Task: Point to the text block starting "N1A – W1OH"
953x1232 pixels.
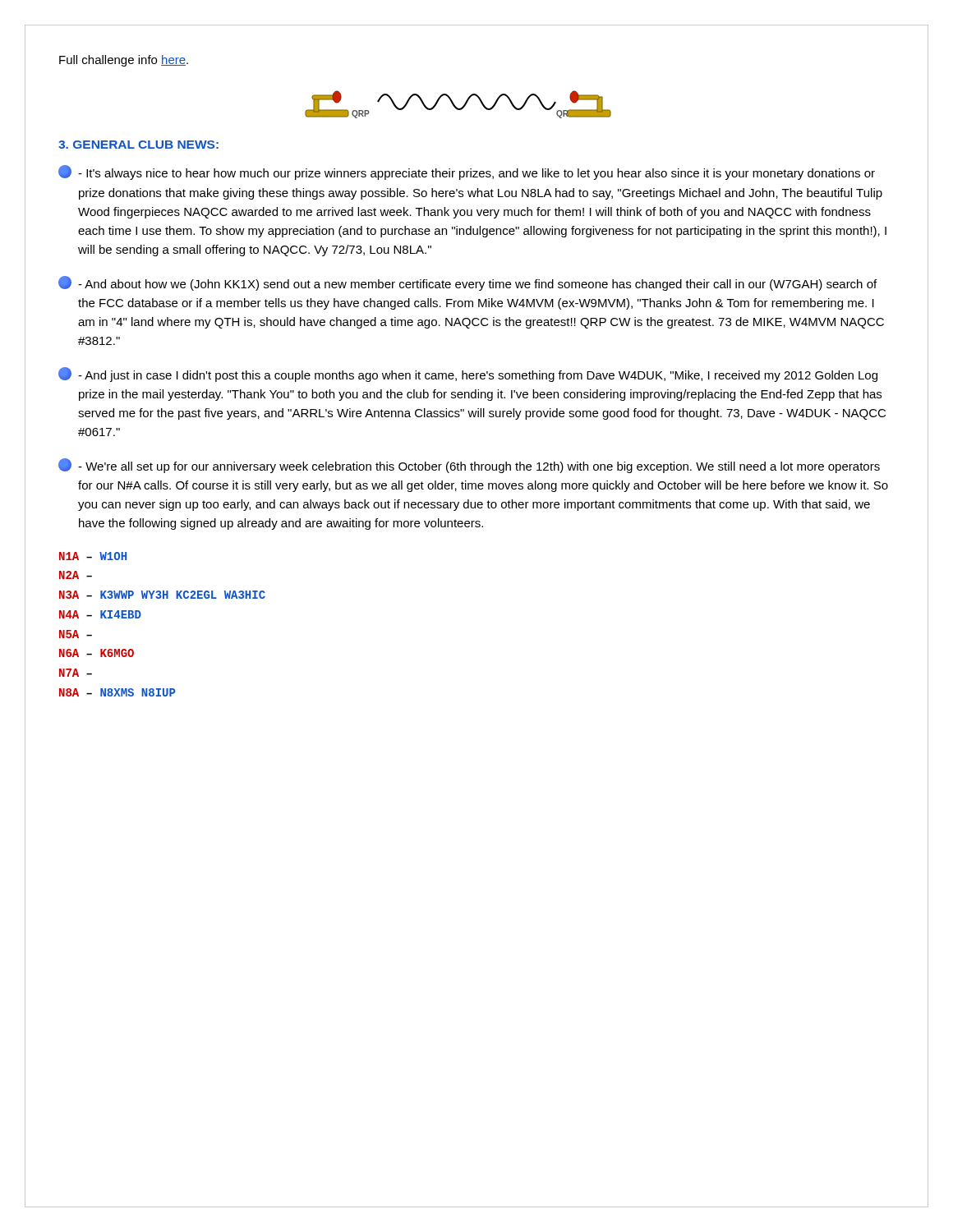Action: point(93,556)
